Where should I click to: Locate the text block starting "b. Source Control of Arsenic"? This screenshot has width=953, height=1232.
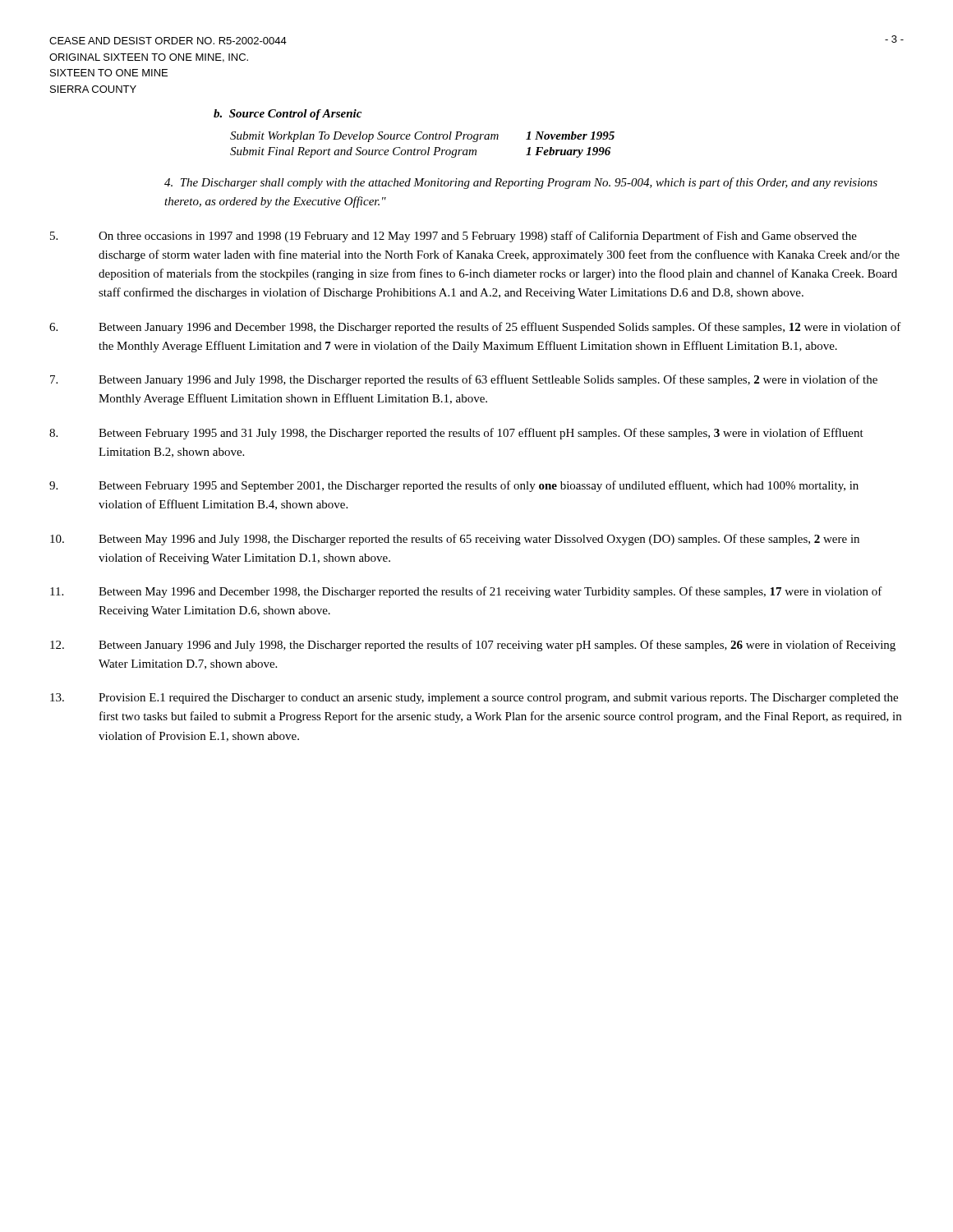(x=288, y=113)
